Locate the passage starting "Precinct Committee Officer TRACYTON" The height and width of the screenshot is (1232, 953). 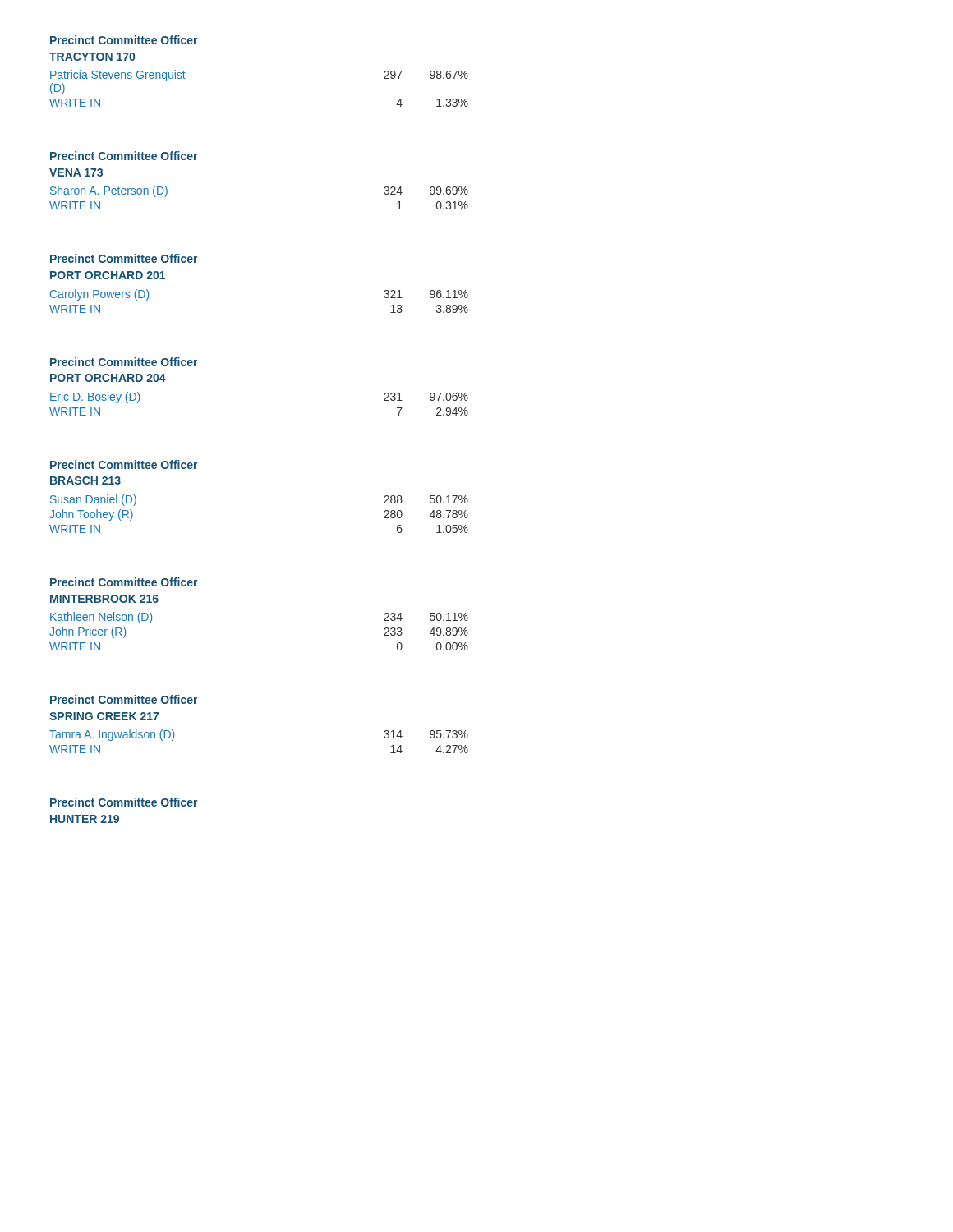123,48
